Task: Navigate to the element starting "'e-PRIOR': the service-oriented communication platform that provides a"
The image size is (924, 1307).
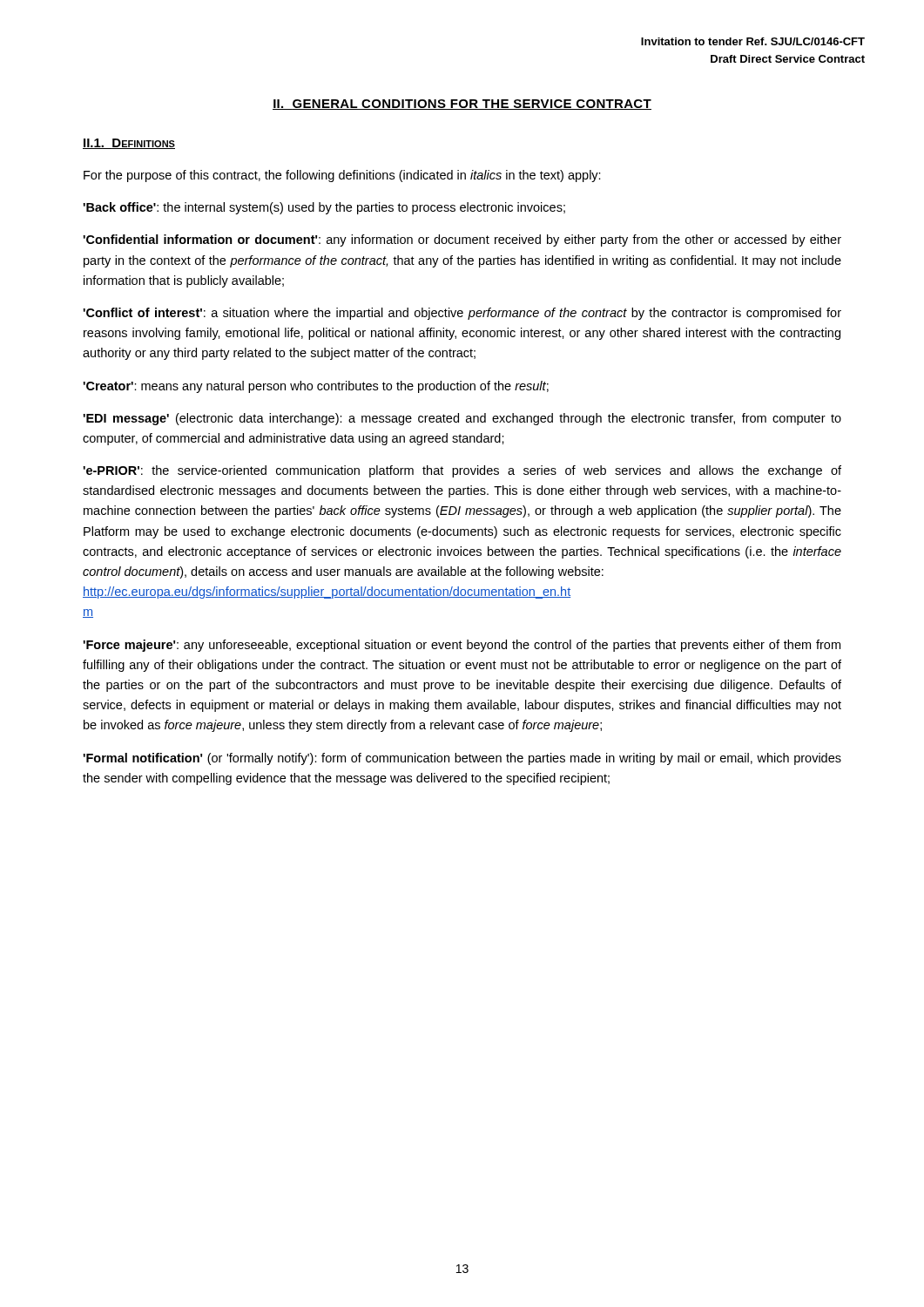Action: (462, 541)
